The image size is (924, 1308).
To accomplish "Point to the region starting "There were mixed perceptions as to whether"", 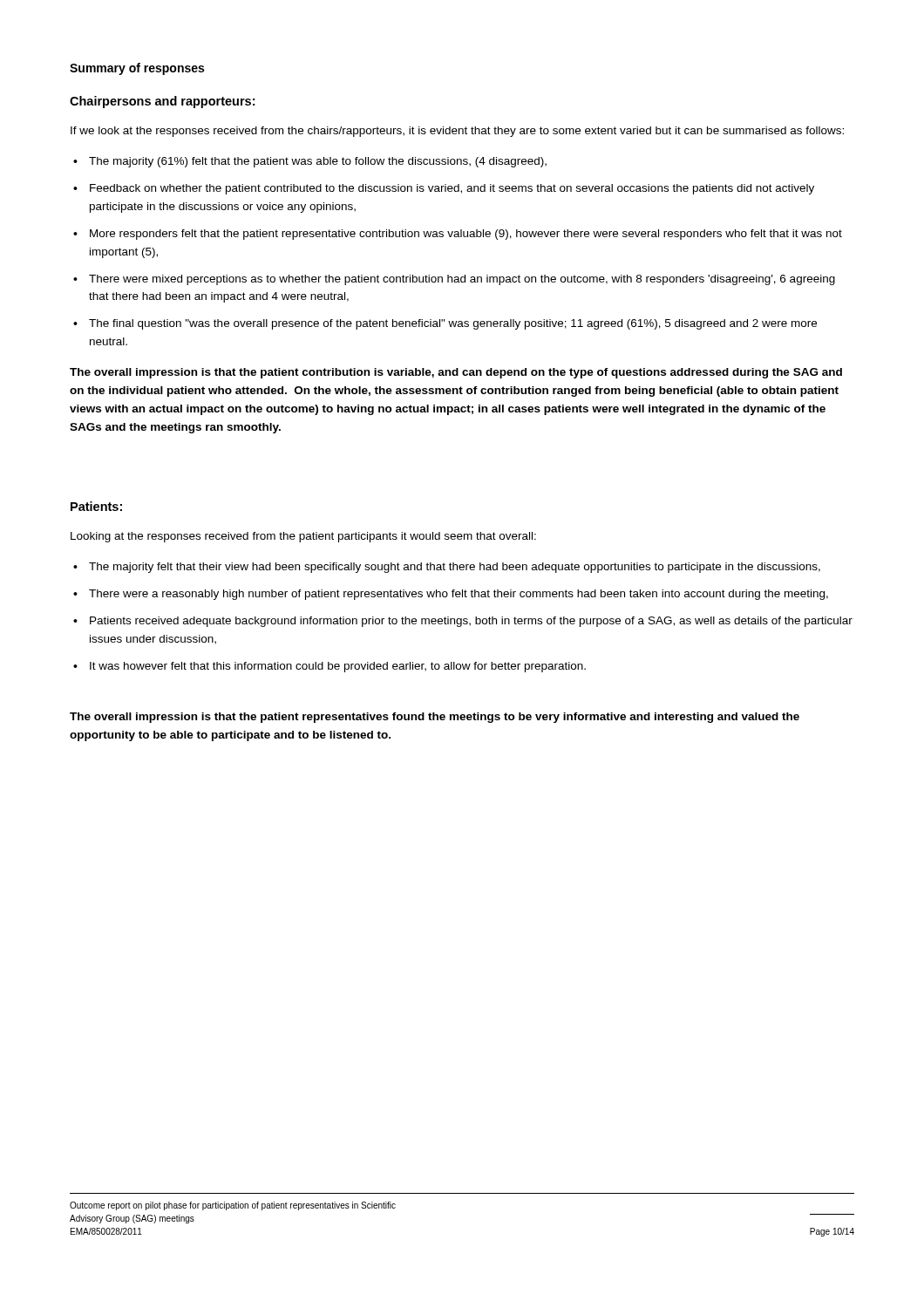I will point(462,287).
